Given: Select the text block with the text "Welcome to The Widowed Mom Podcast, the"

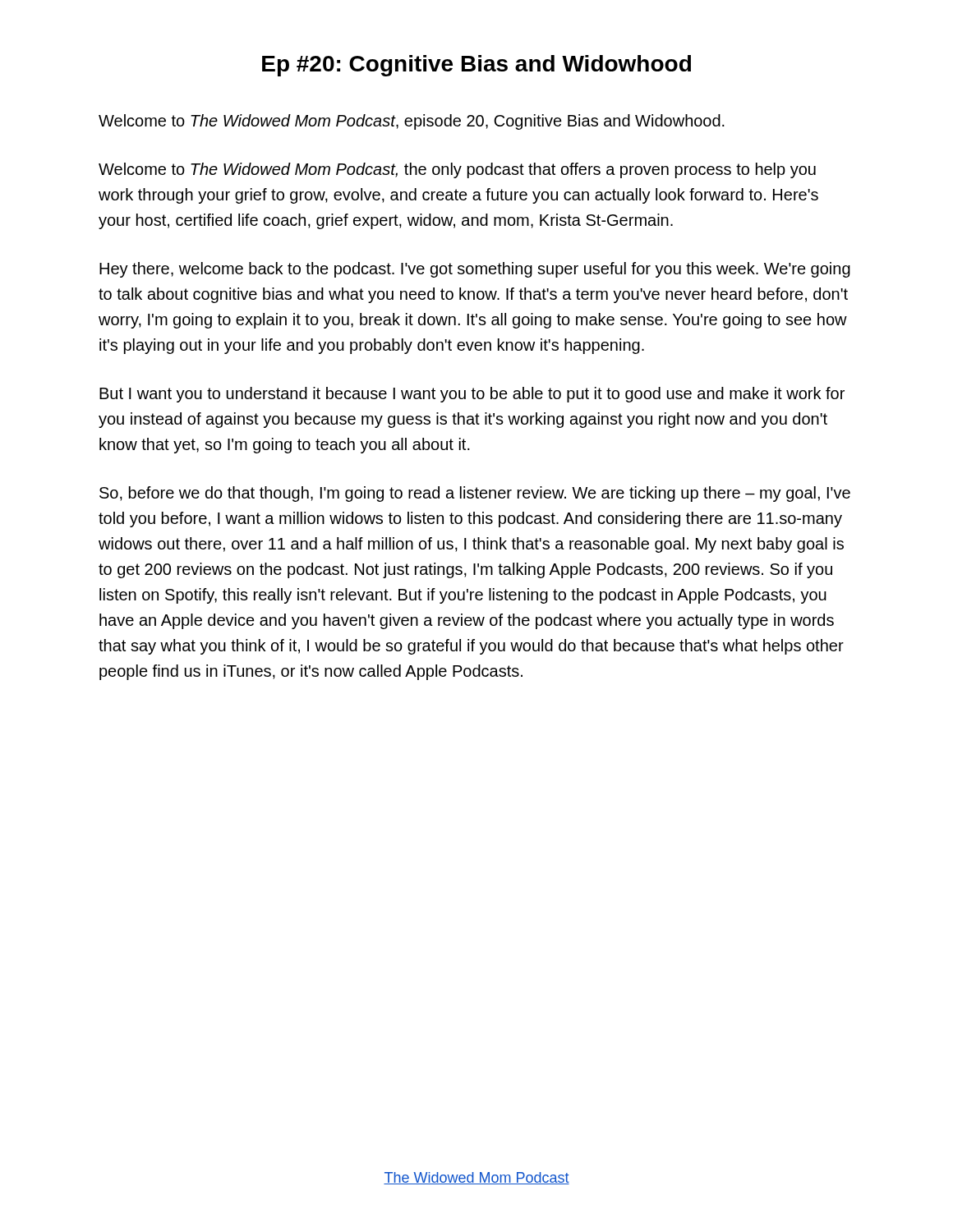Looking at the screenshot, I should (x=459, y=195).
